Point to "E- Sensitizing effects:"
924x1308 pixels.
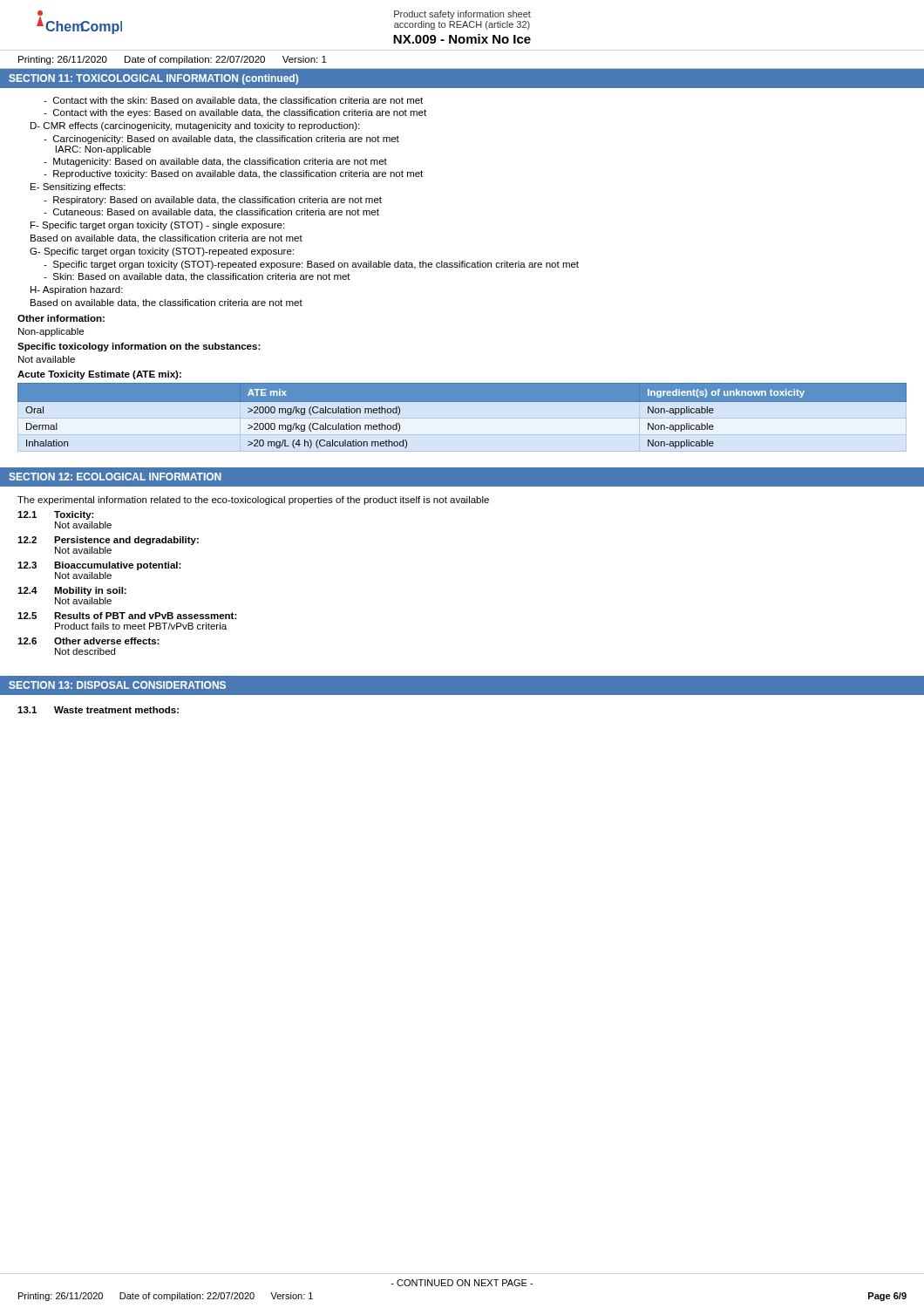(x=78, y=187)
